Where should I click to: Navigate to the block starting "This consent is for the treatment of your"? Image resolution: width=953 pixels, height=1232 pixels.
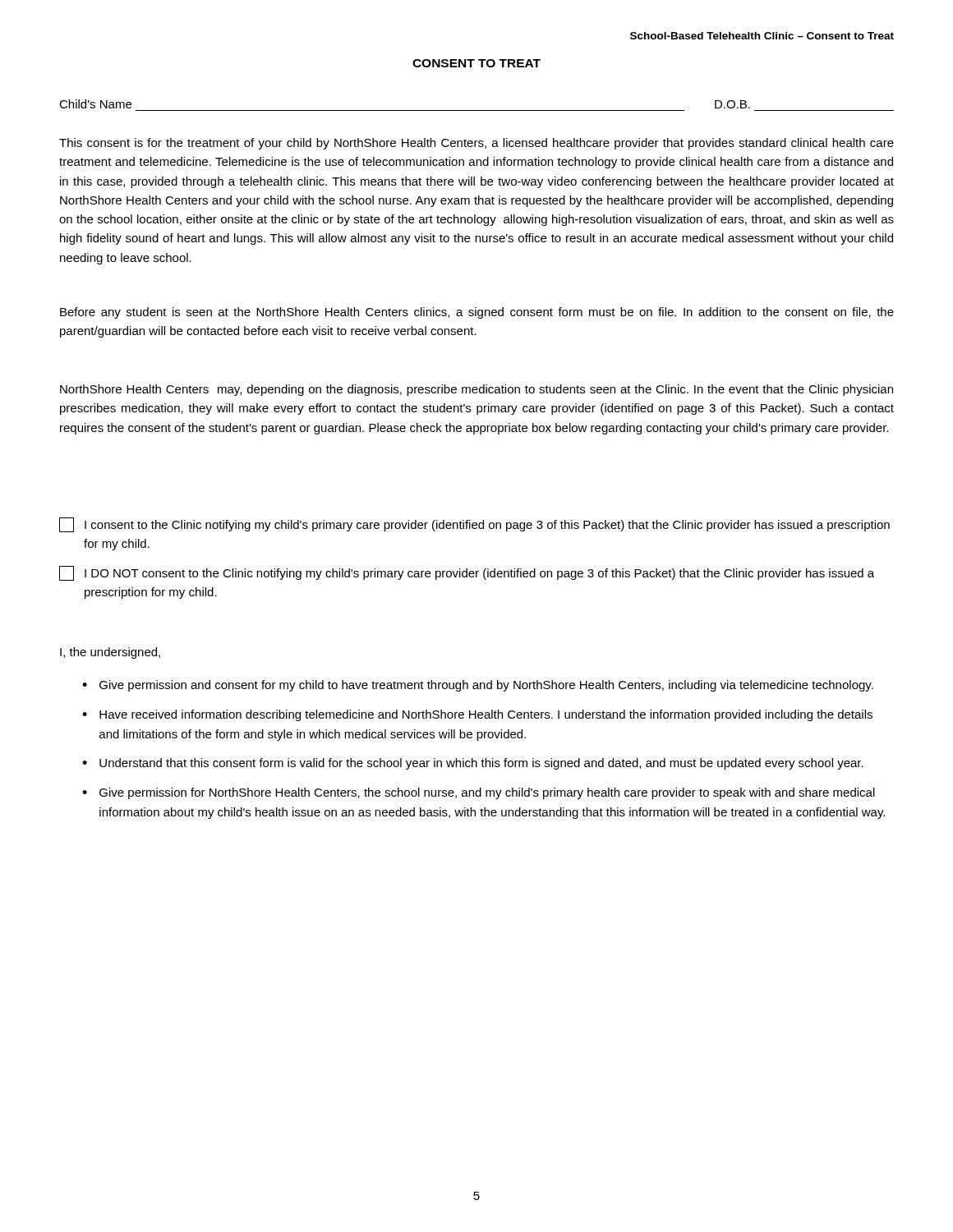coord(476,200)
